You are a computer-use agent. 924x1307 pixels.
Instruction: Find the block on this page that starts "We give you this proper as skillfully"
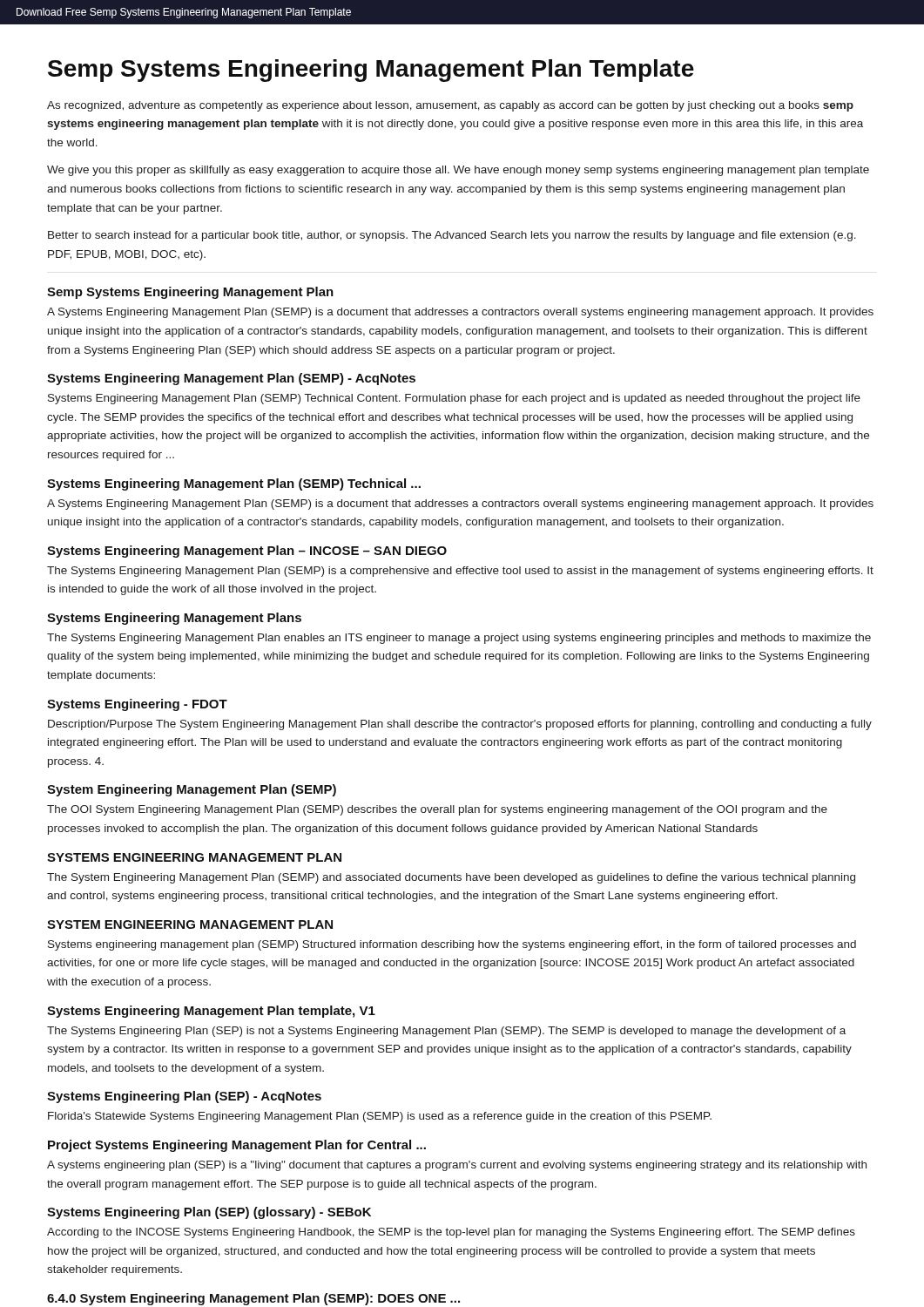458,189
